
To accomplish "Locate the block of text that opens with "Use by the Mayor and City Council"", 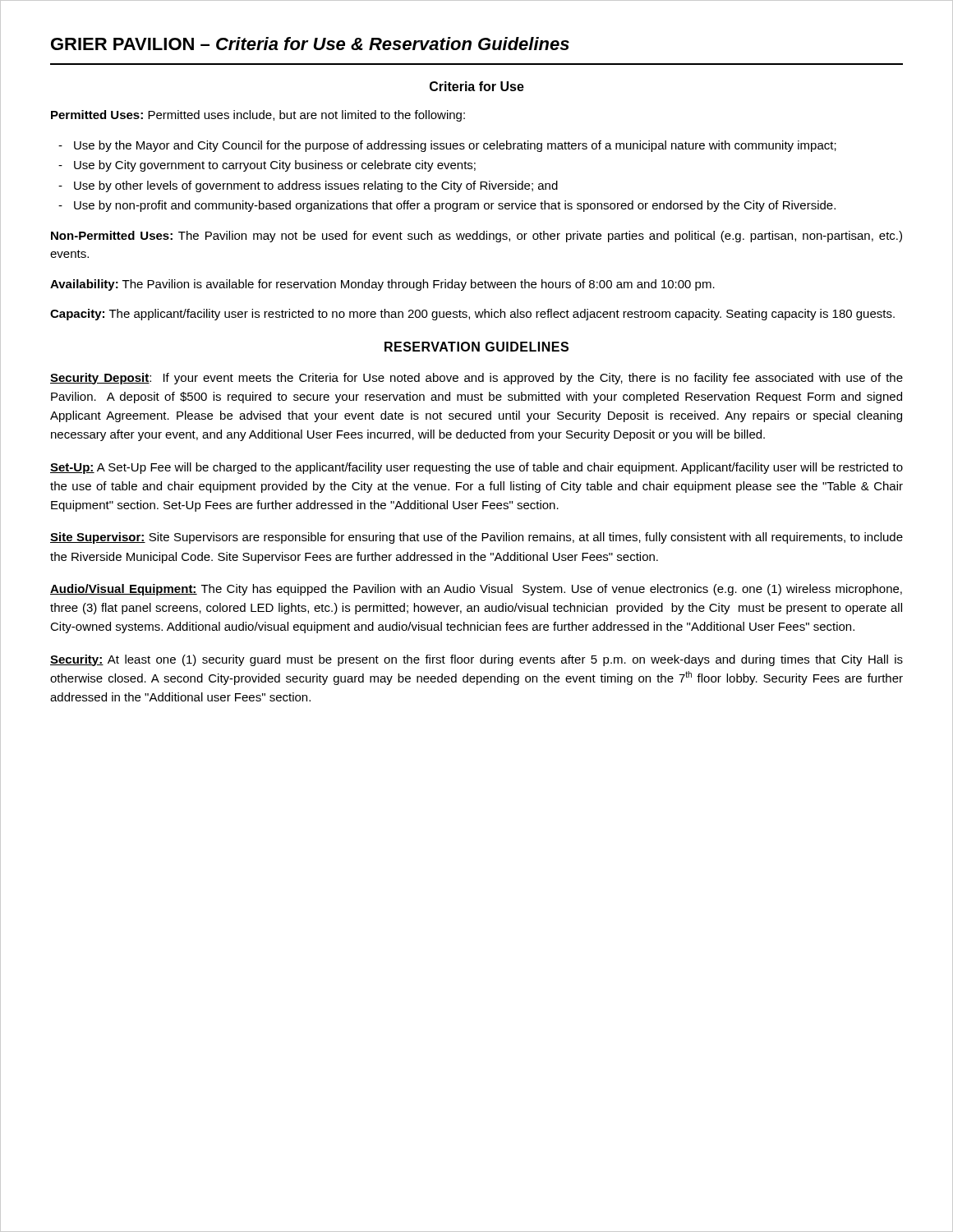I will (x=455, y=145).
